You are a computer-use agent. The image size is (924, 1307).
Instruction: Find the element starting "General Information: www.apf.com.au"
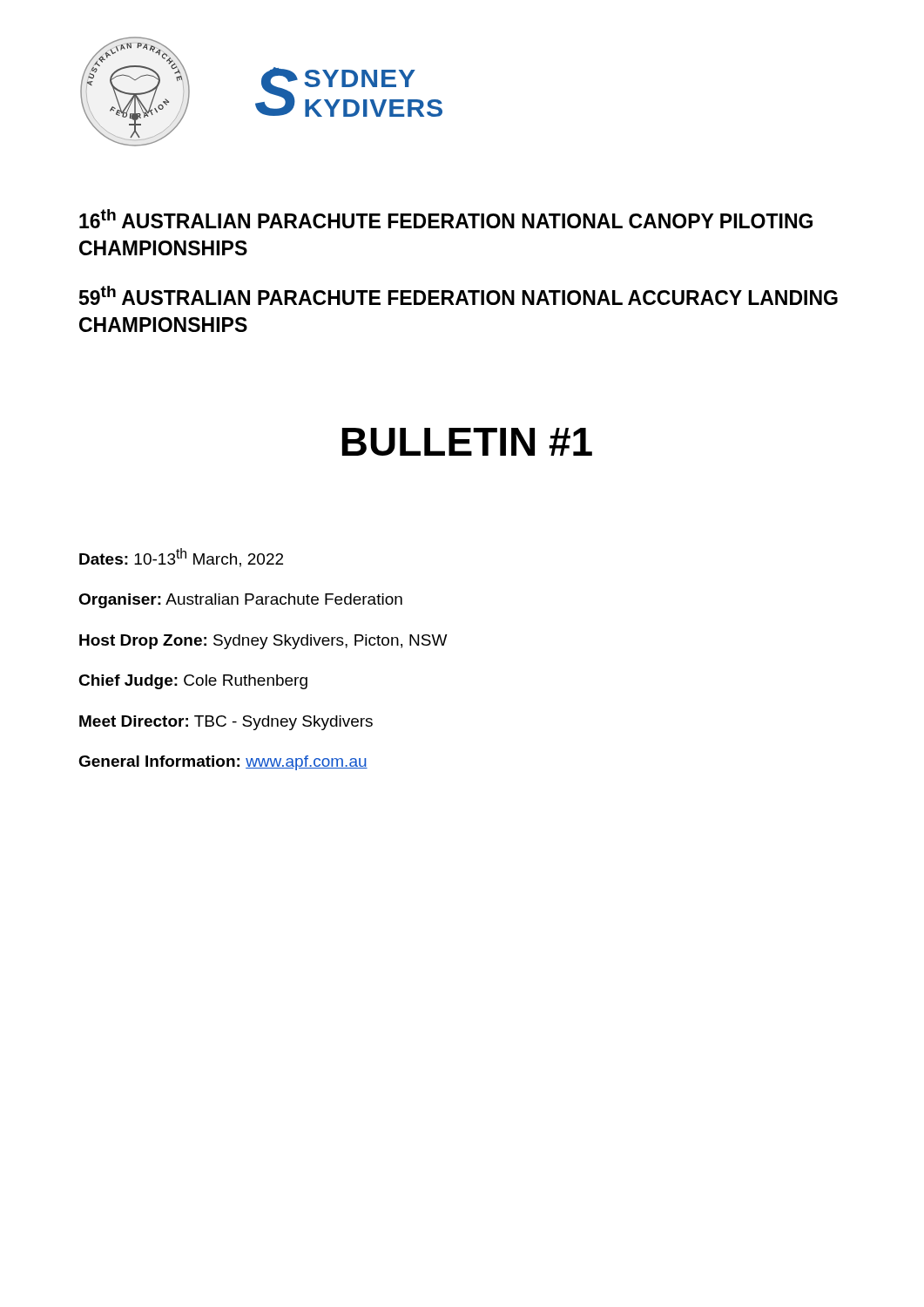223,763
